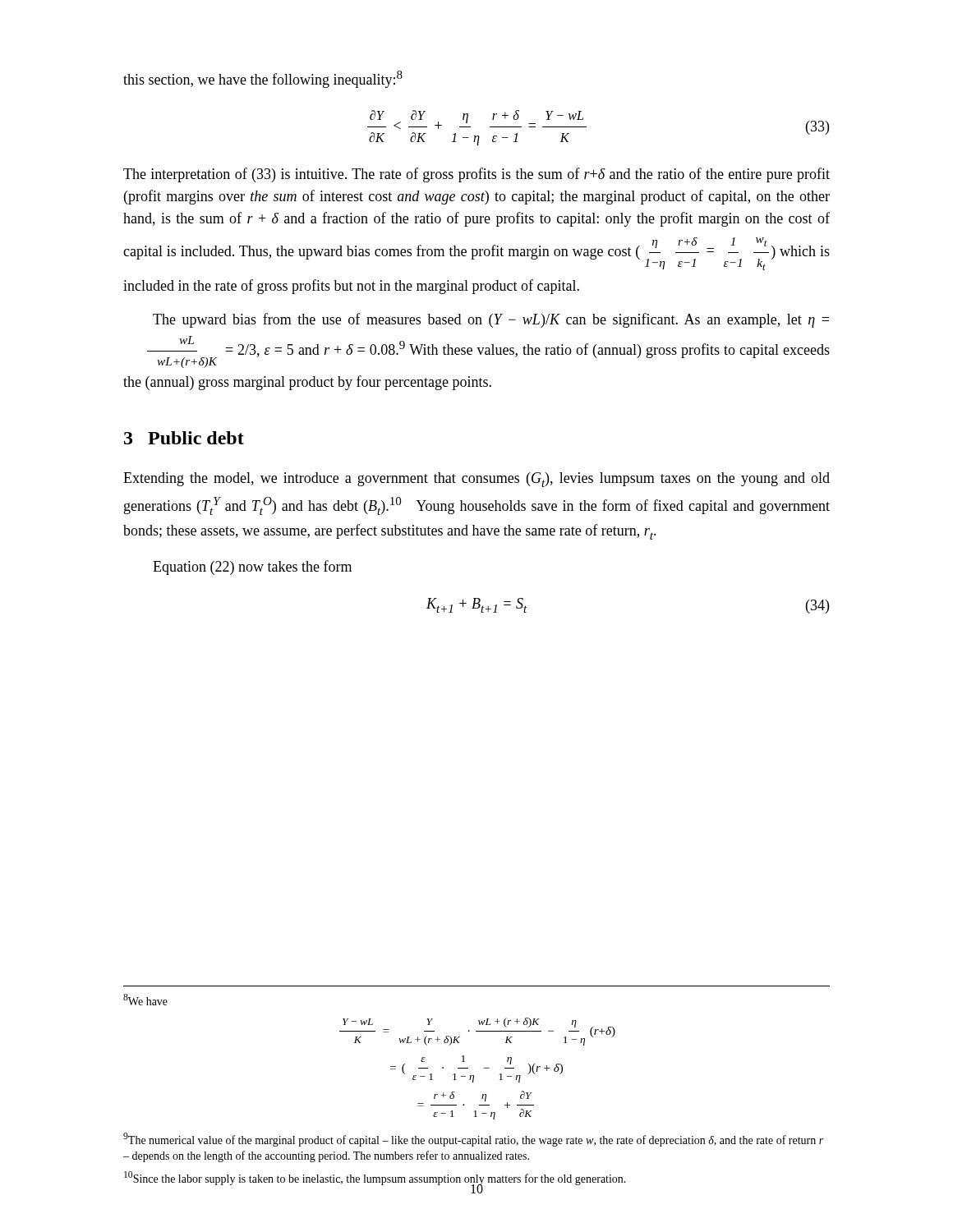The image size is (953, 1232).
Task: Find the text starting "The upward bias from the"
Action: (x=476, y=351)
